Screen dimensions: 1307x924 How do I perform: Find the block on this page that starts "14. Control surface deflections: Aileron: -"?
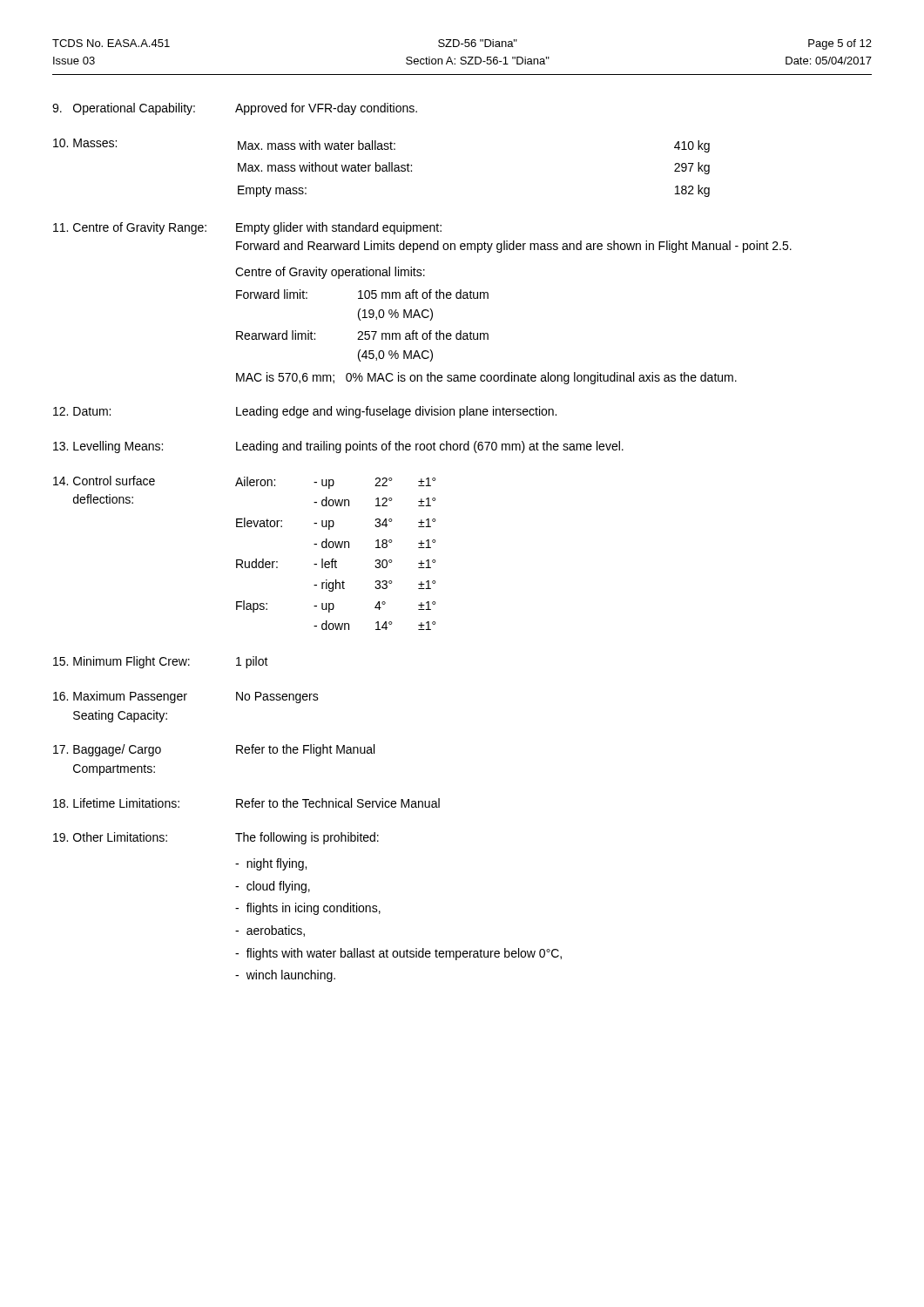(x=244, y=482)
